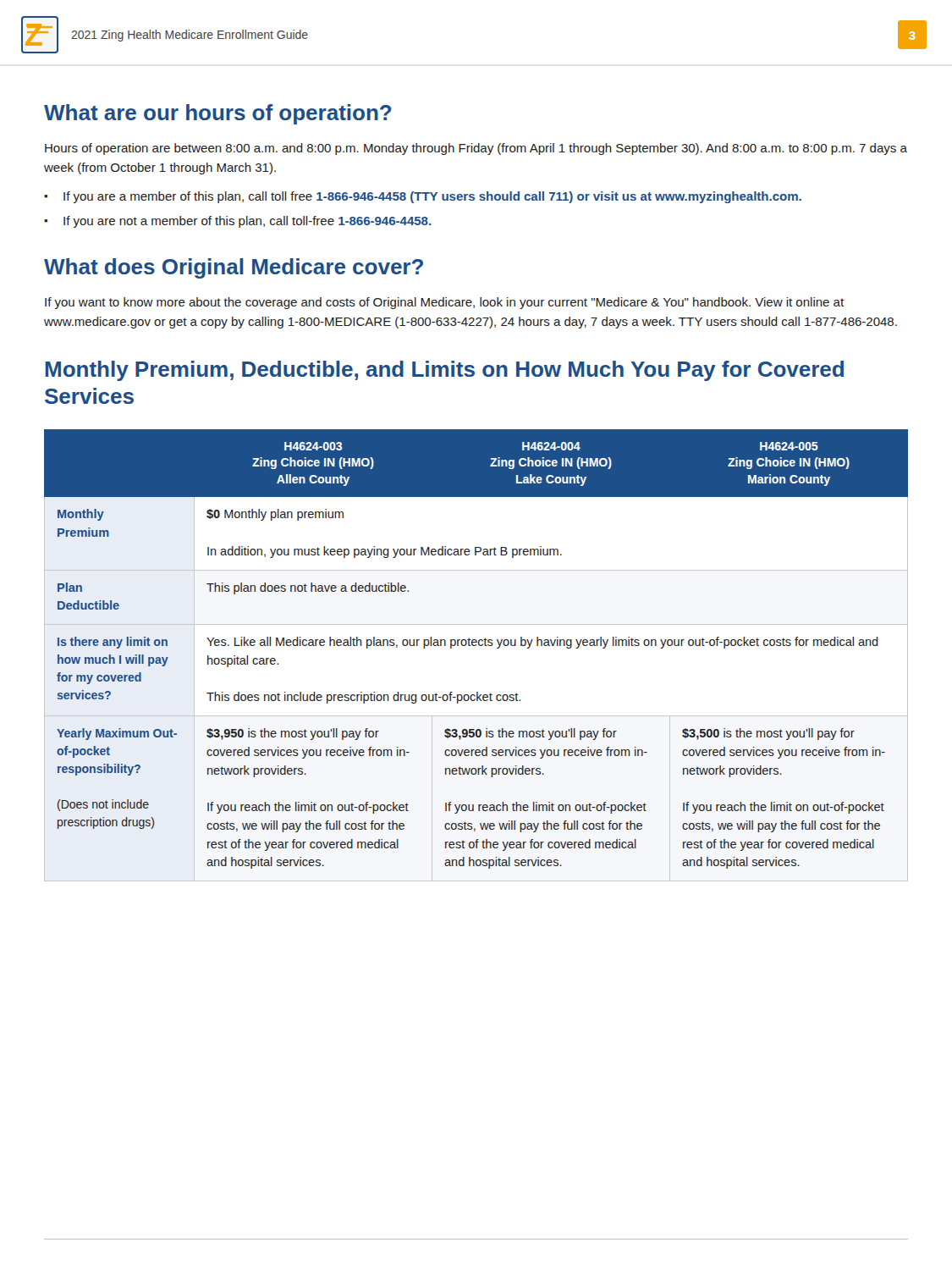The image size is (952, 1270).
Task: Find a table
Action: pos(476,655)
